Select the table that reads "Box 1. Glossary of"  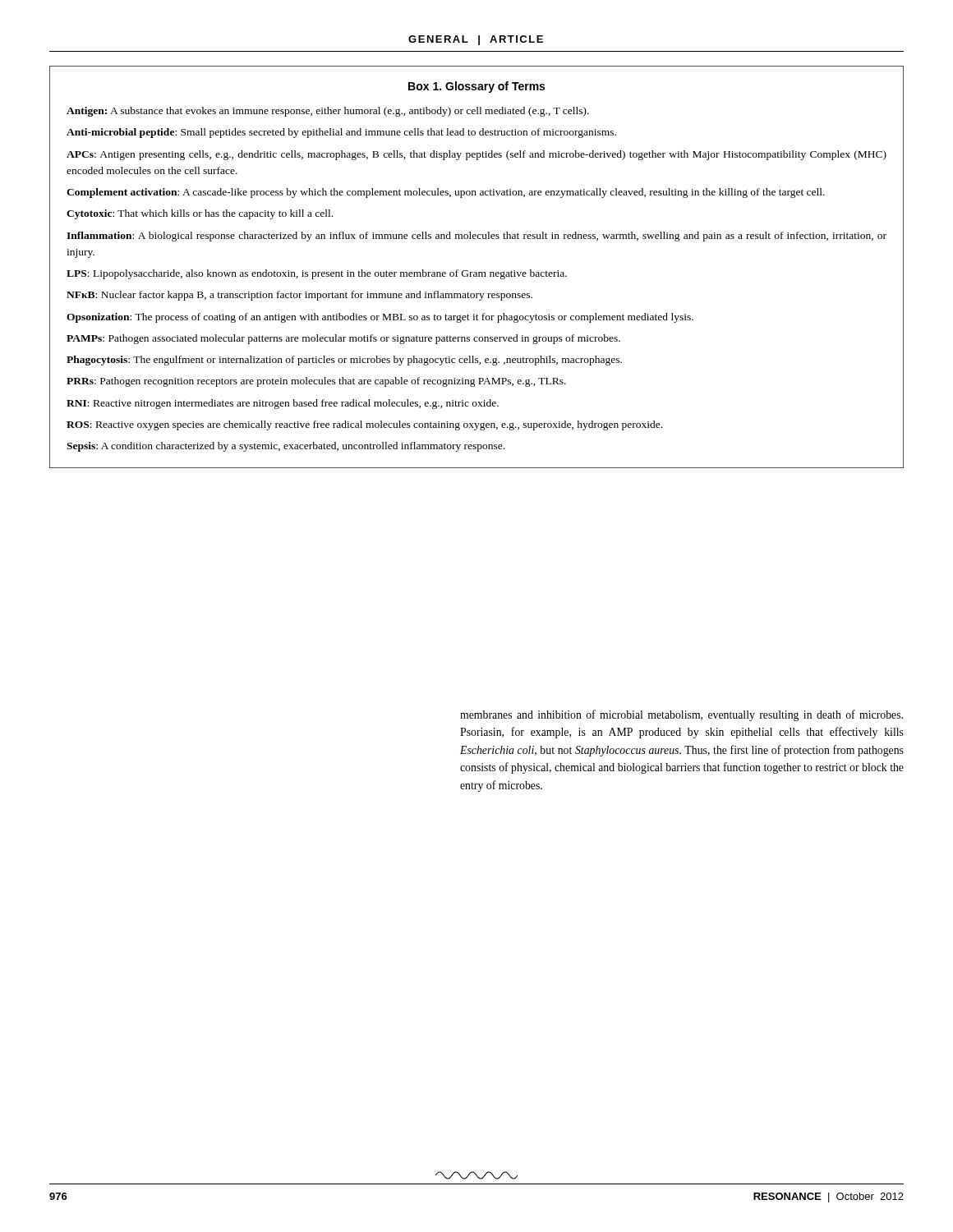coord(476,267)
